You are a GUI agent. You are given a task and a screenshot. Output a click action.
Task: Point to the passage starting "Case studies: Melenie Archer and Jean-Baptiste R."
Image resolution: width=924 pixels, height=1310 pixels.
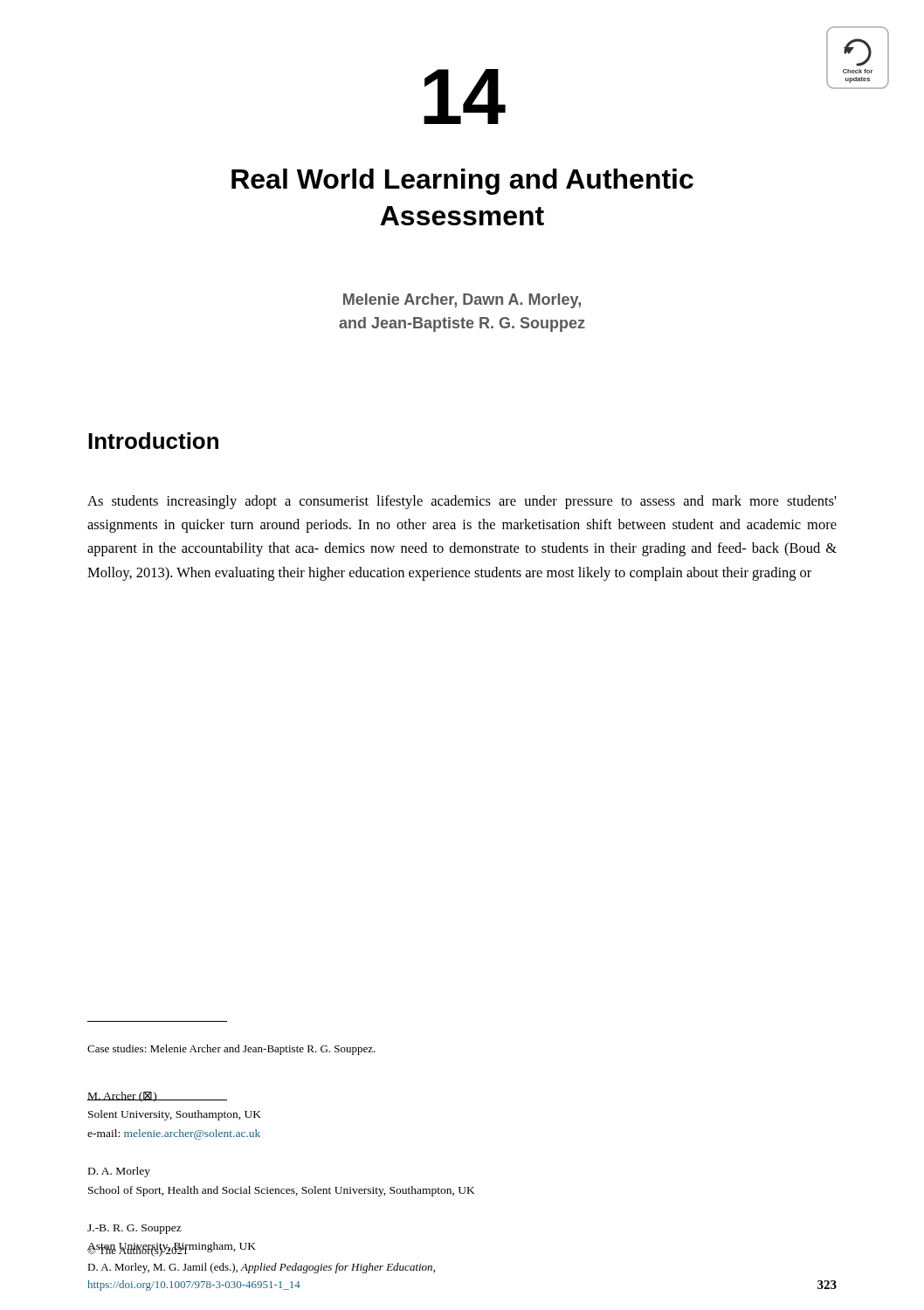tap(232, 1048)
